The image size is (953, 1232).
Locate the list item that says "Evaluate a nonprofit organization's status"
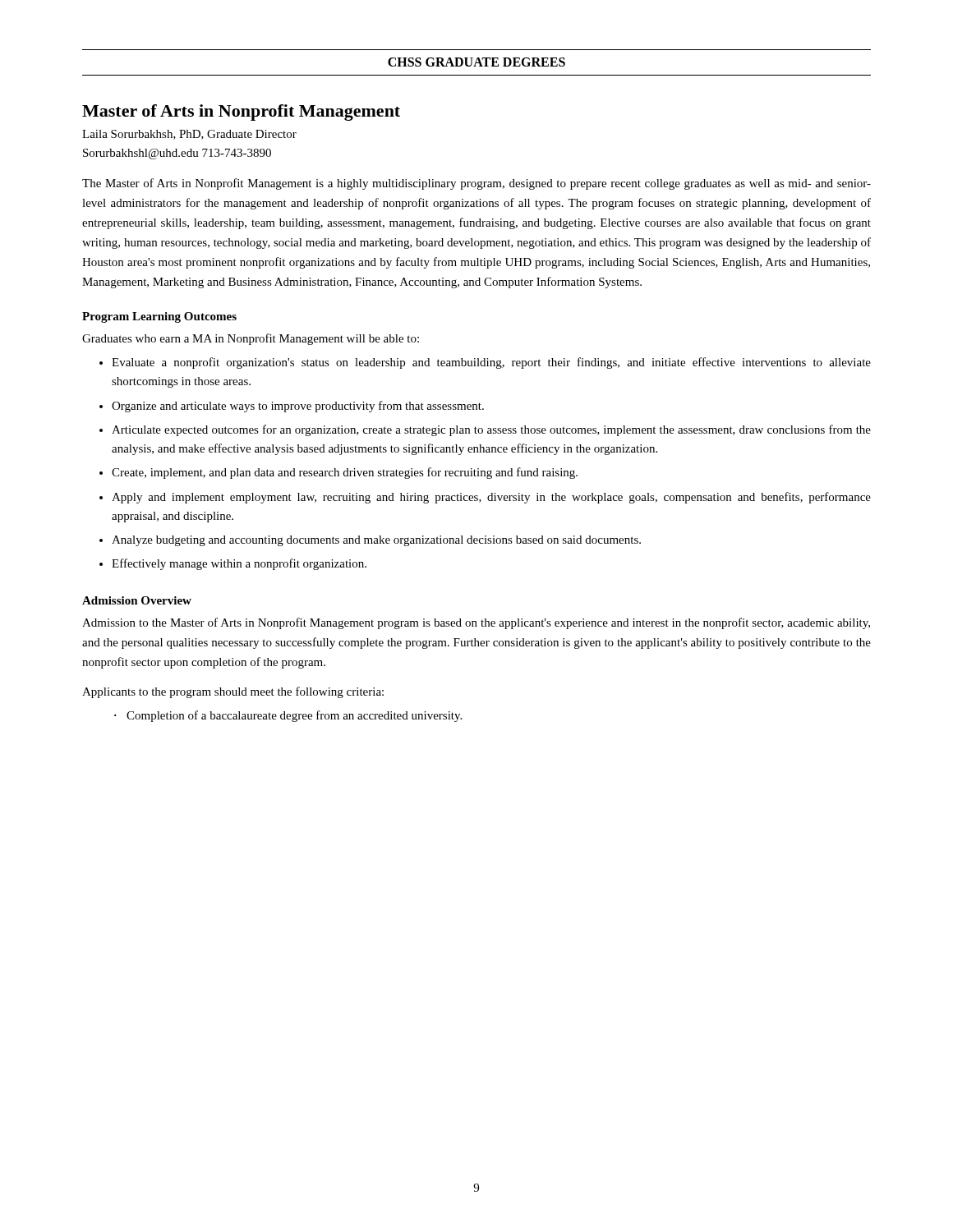476,372
